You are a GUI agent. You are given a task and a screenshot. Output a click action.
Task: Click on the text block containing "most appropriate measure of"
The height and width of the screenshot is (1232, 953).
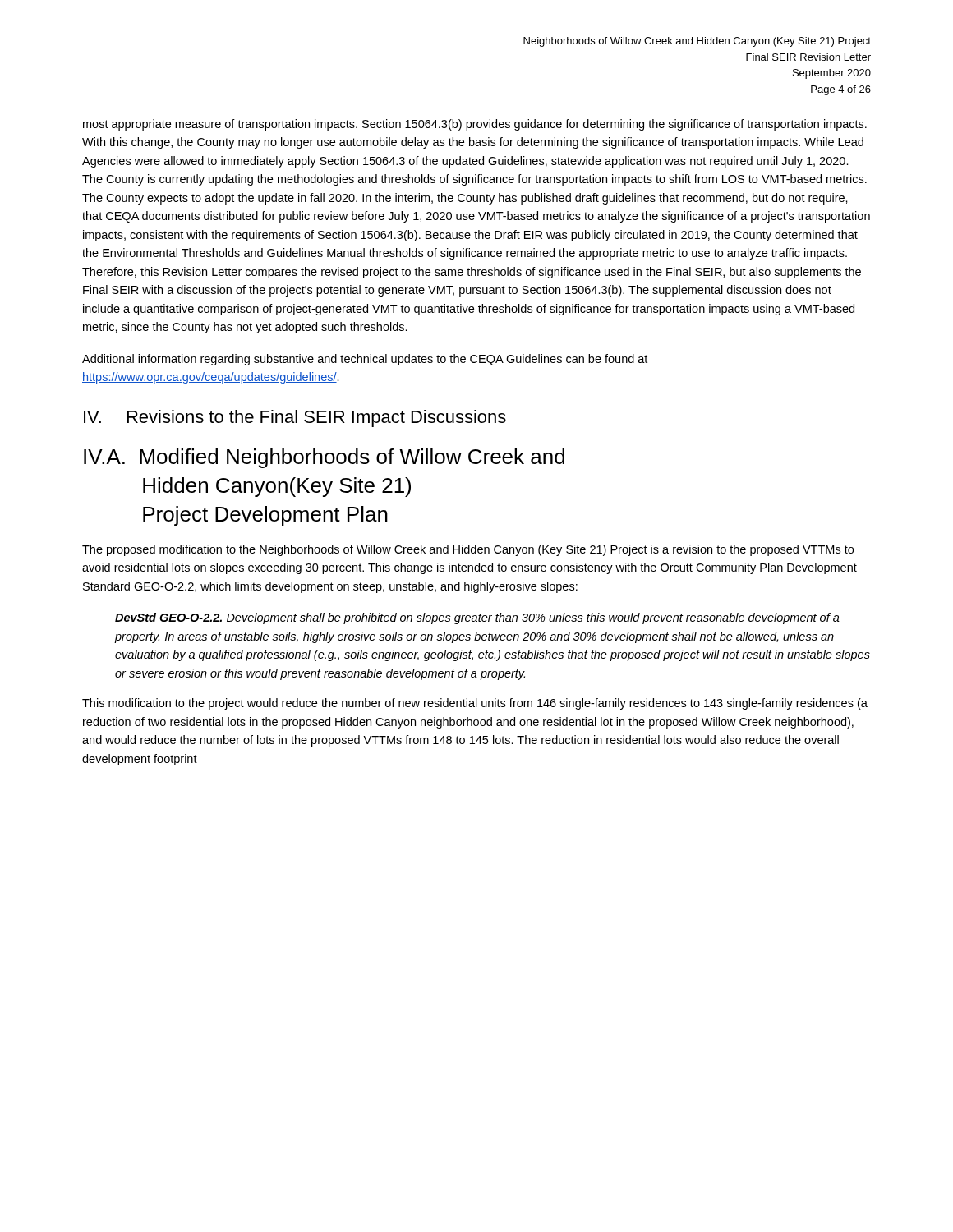pyautogui.click(x=476, y=226)
